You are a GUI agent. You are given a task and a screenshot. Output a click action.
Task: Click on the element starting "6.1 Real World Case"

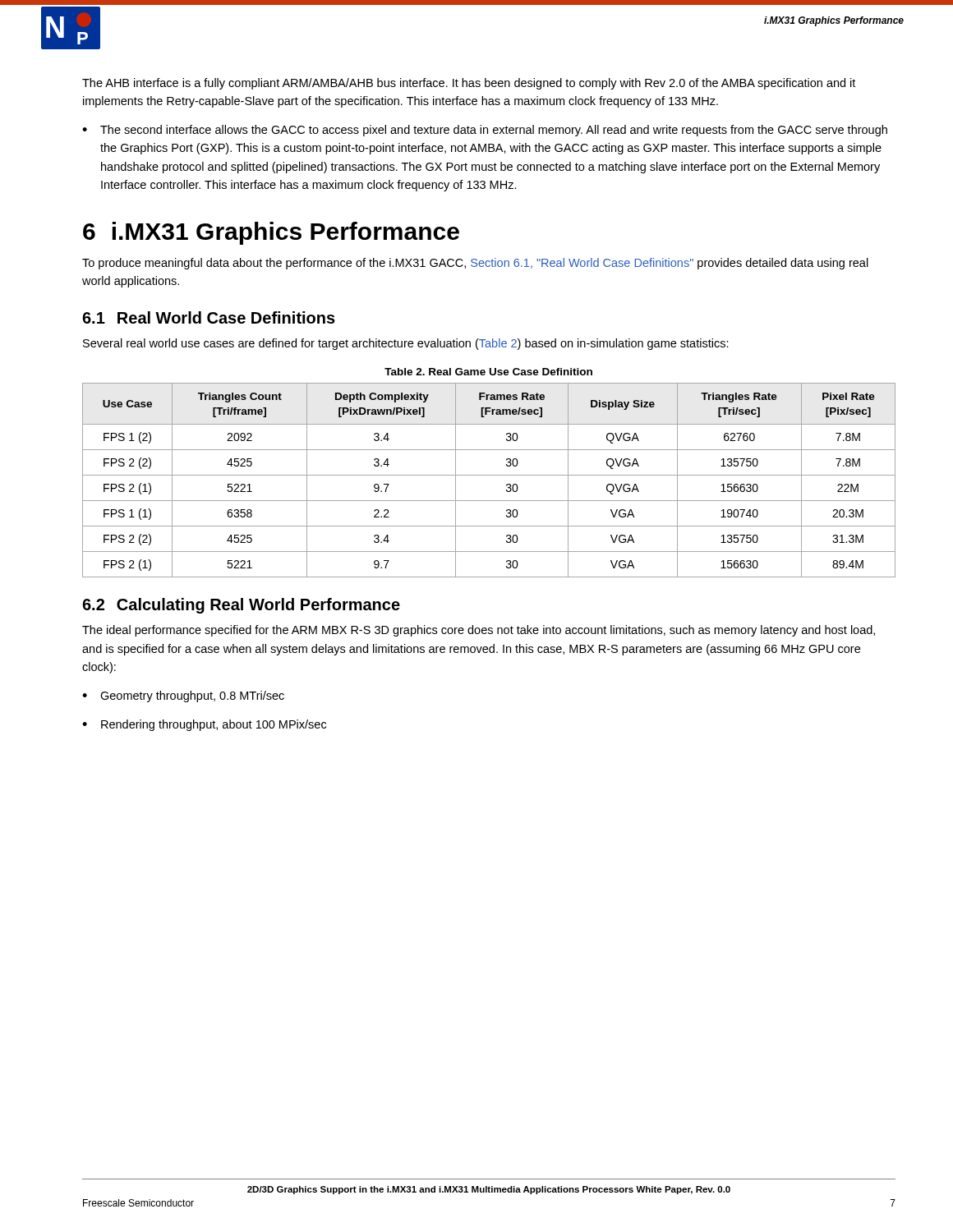pos(209,318)
